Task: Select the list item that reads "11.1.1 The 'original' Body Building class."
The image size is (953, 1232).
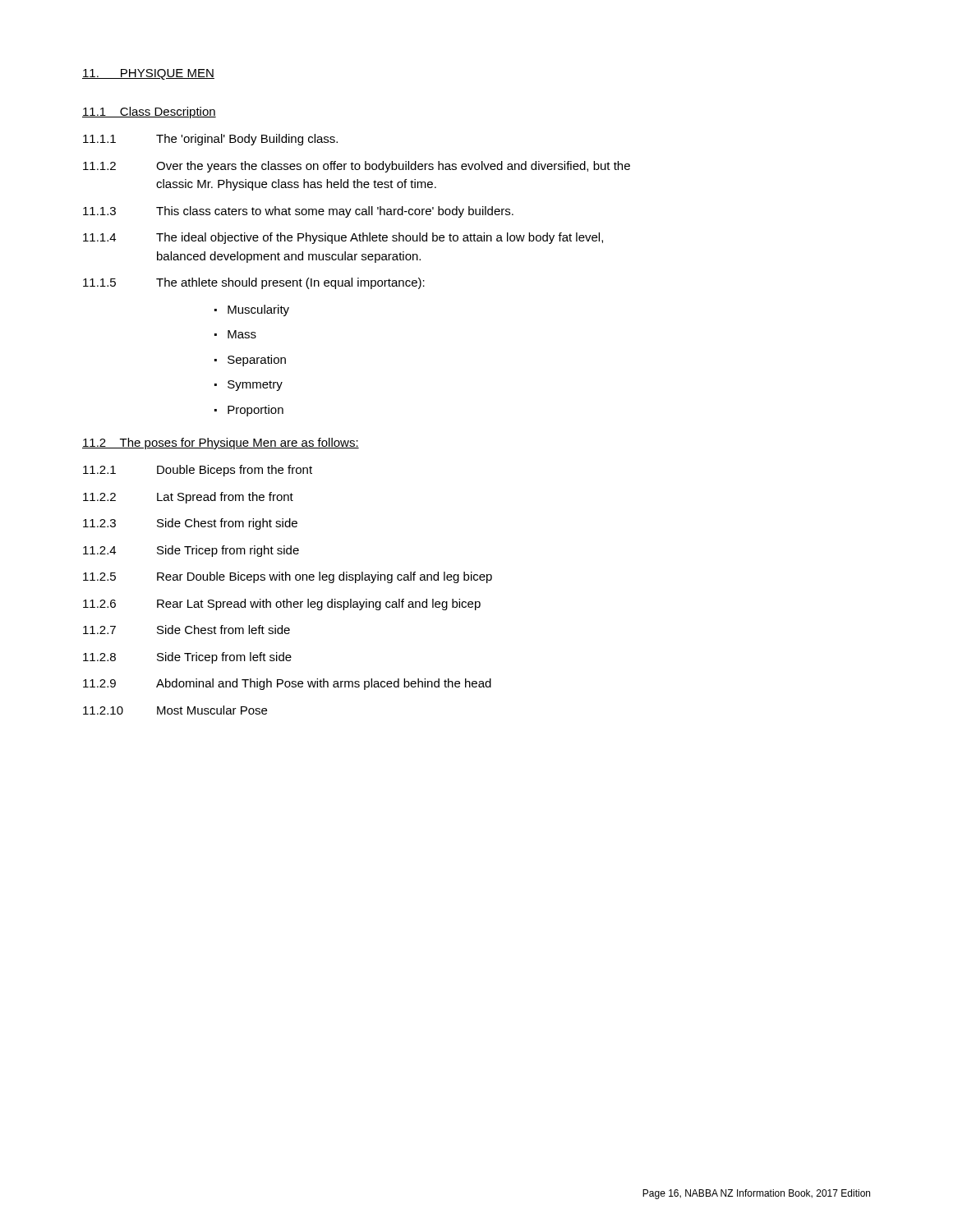Action: 210,140
